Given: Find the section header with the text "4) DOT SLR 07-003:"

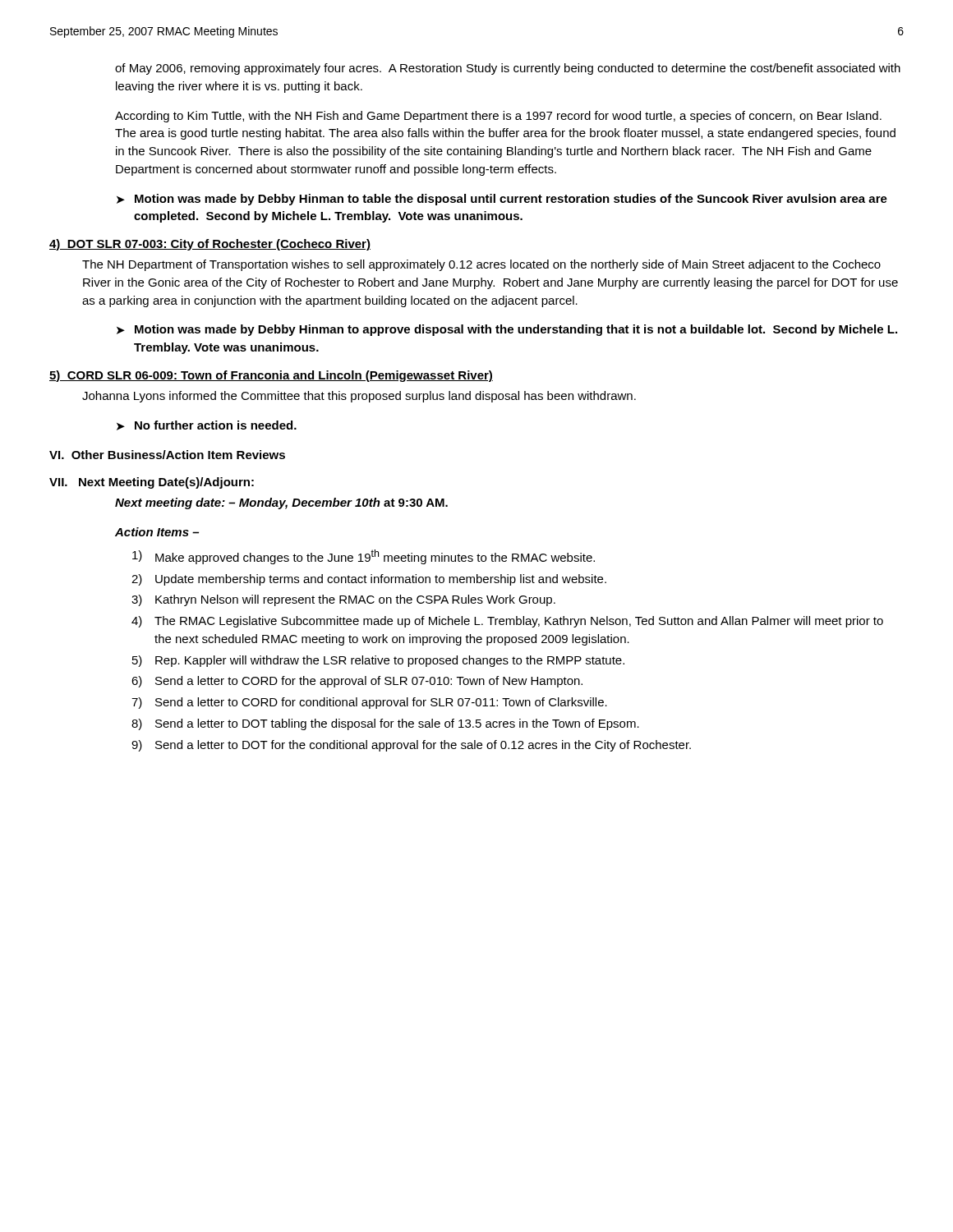Looking at the screenshot, I should coord(210,244).
